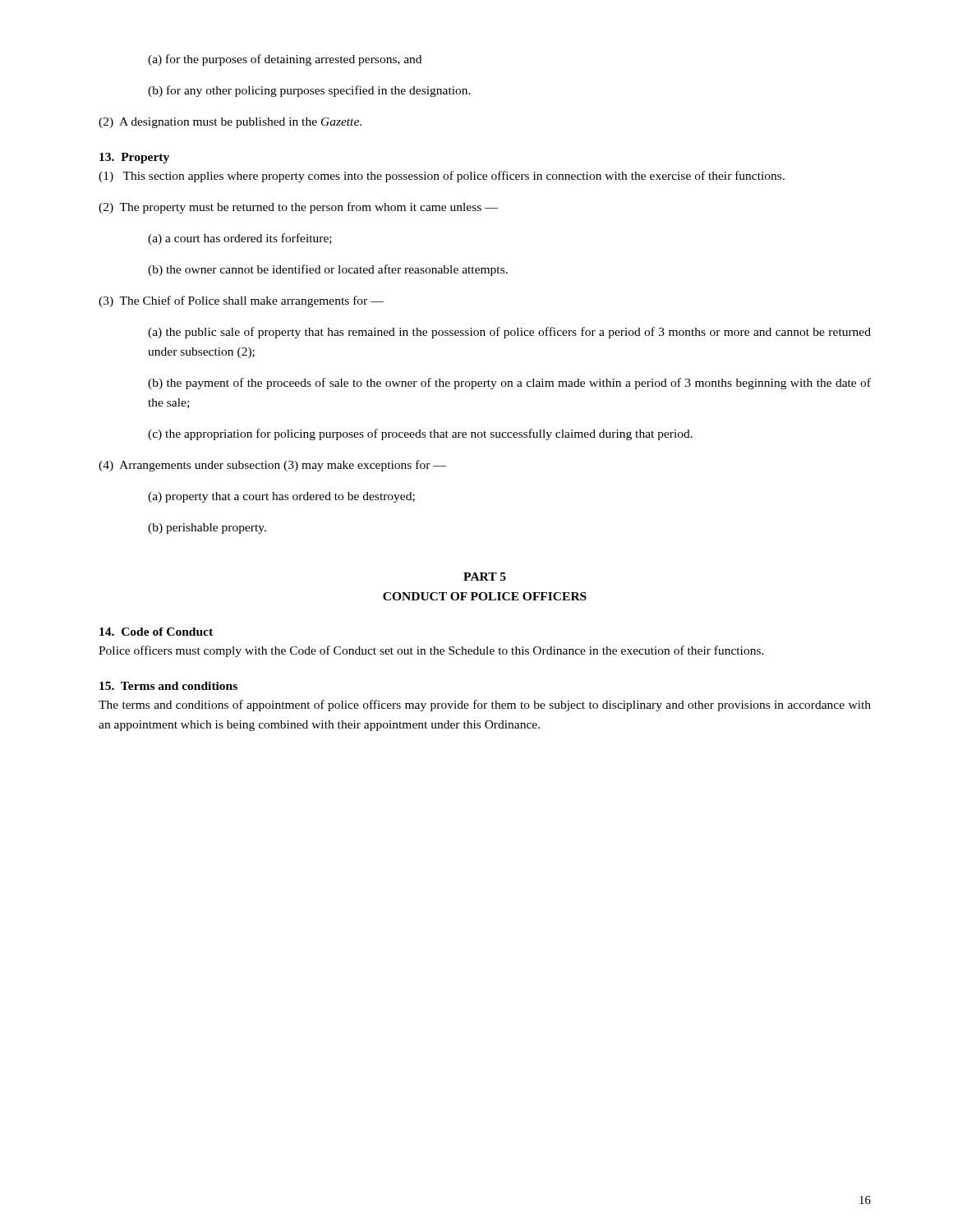Find the section header that reads "15. Terms and"
Viewport: 953px width, 1232px height.
[168, 686]
